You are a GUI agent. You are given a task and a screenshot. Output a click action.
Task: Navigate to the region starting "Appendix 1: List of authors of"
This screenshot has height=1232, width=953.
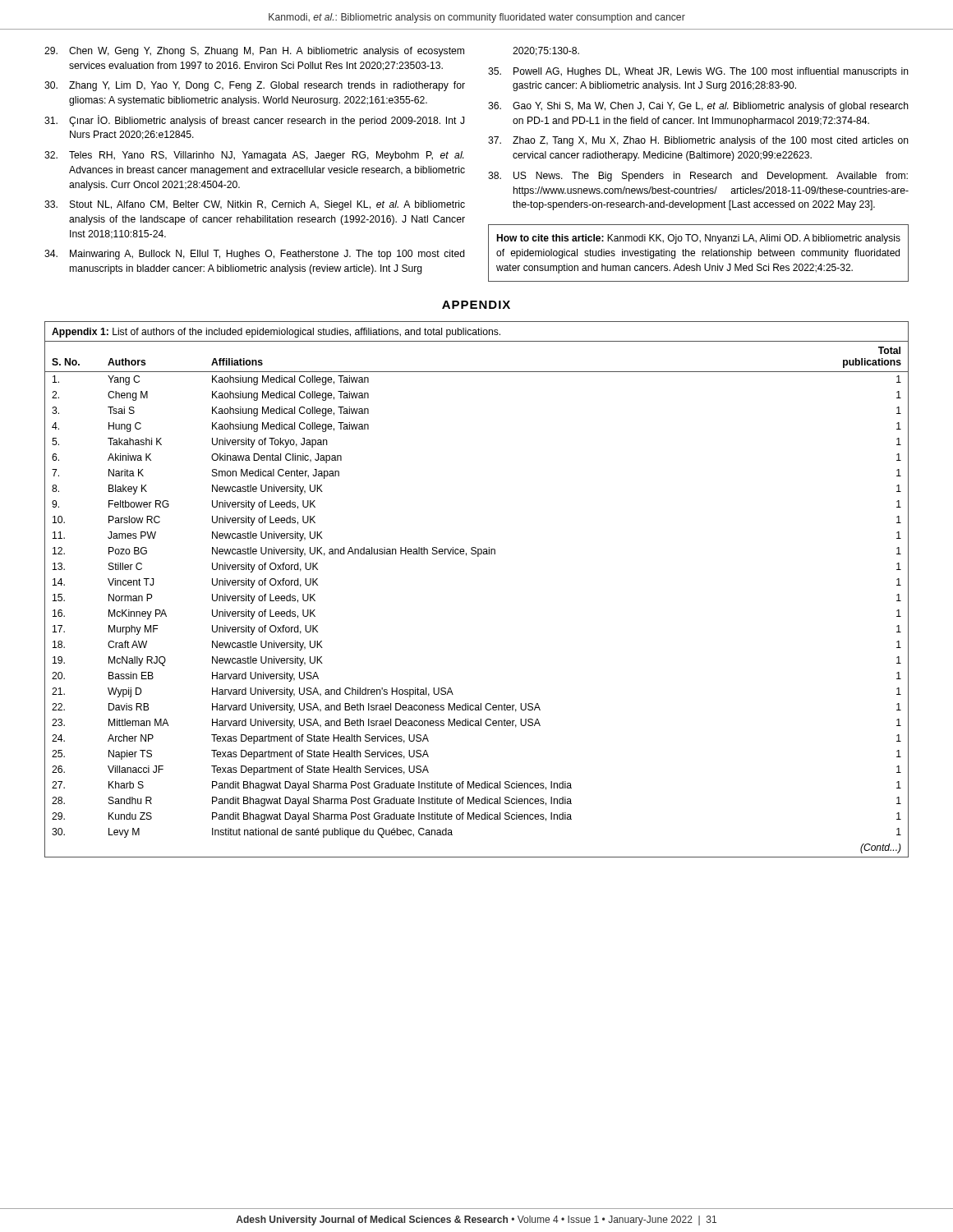(277, 332)
